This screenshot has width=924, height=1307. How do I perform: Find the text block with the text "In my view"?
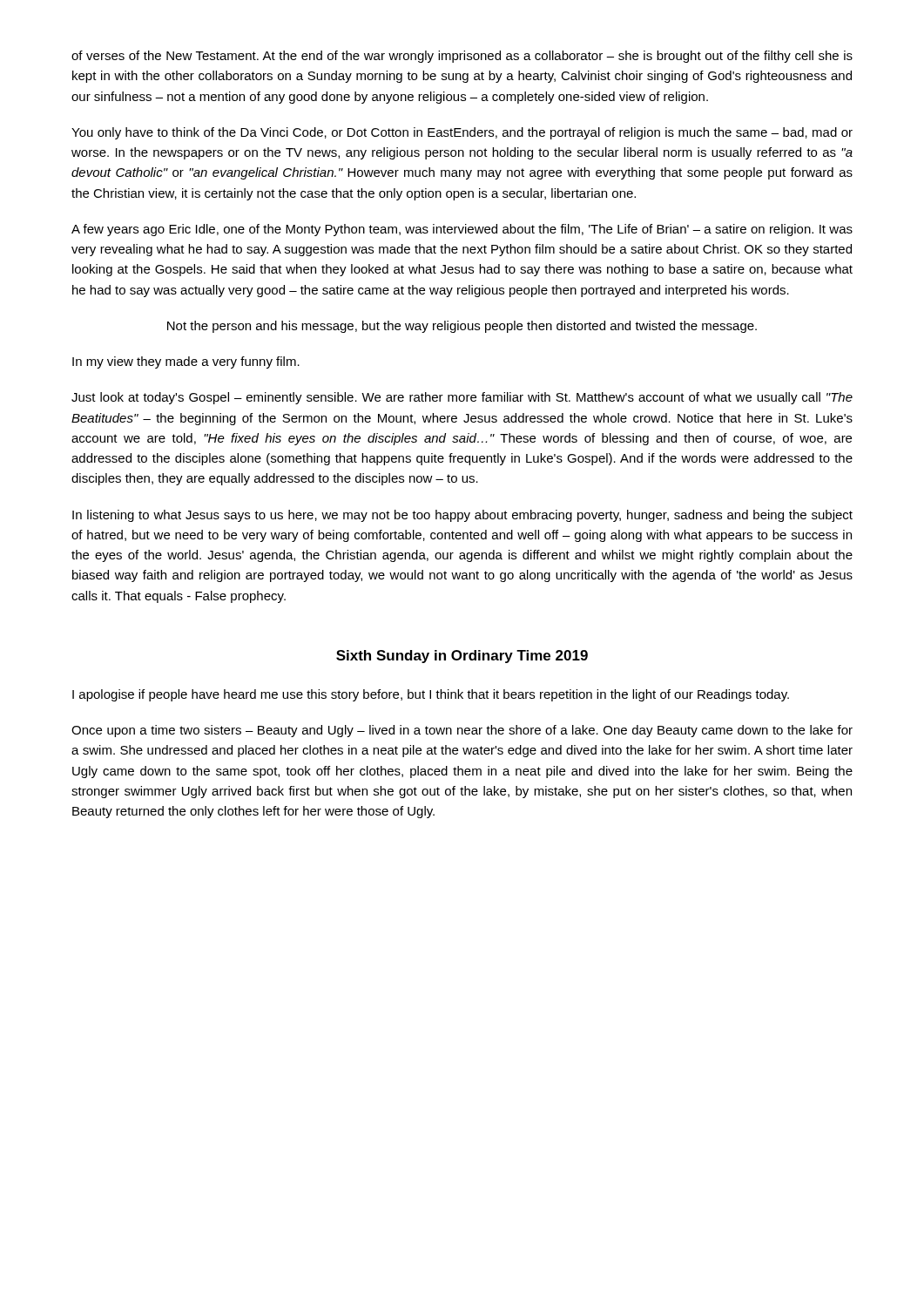click(186, 361)
